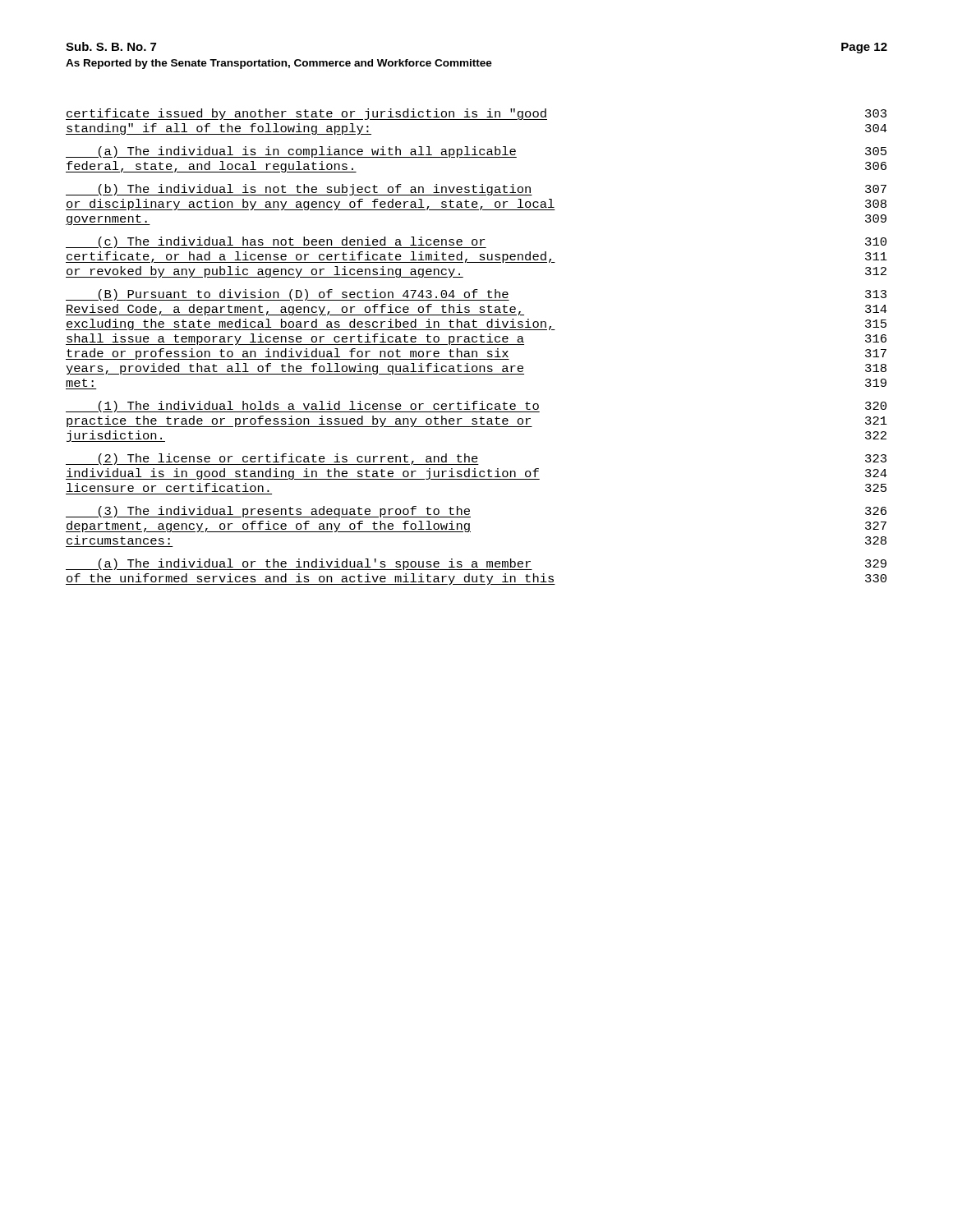The height and width of the screenshot is (1232, 953).
Task: Locate the text block with the text "(1) The individual"
Action: pyautogui.click(x=476, y=421)
